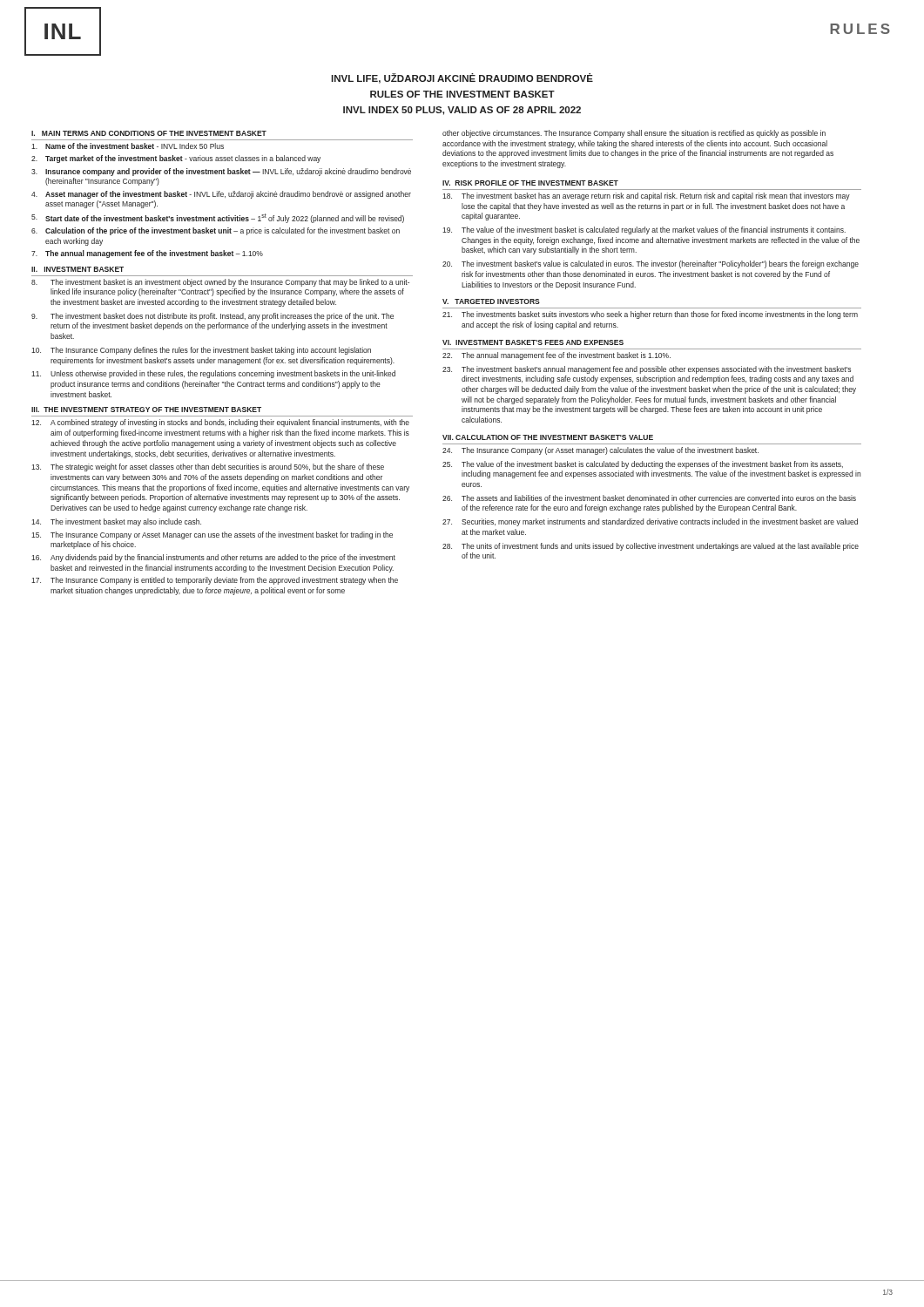Find the text block that reads "The Insurance Company defines"
This screenshot has width=924, height=1307.
point(222,356)
